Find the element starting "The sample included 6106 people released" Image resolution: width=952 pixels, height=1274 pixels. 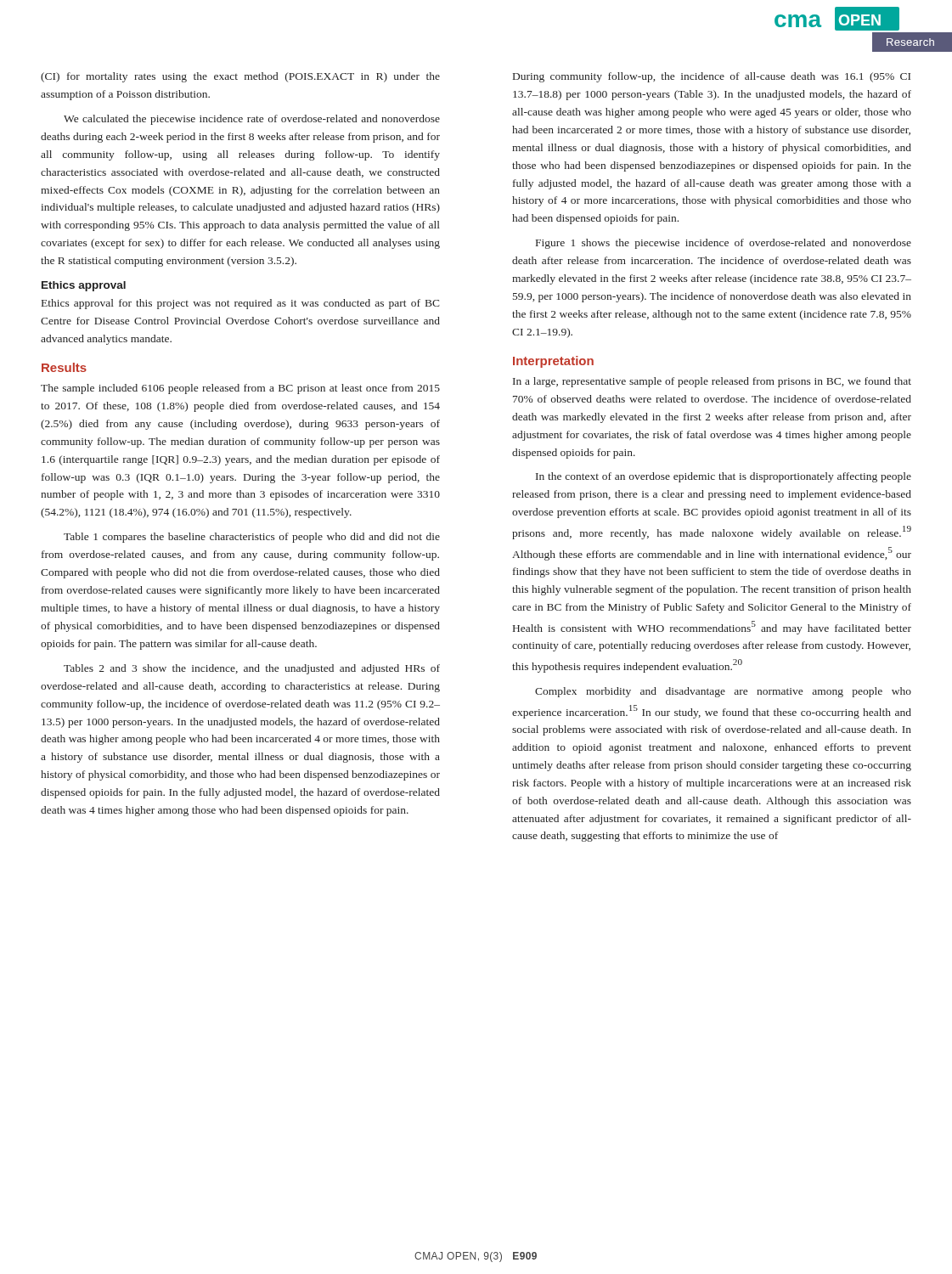(x=240, y=600)
